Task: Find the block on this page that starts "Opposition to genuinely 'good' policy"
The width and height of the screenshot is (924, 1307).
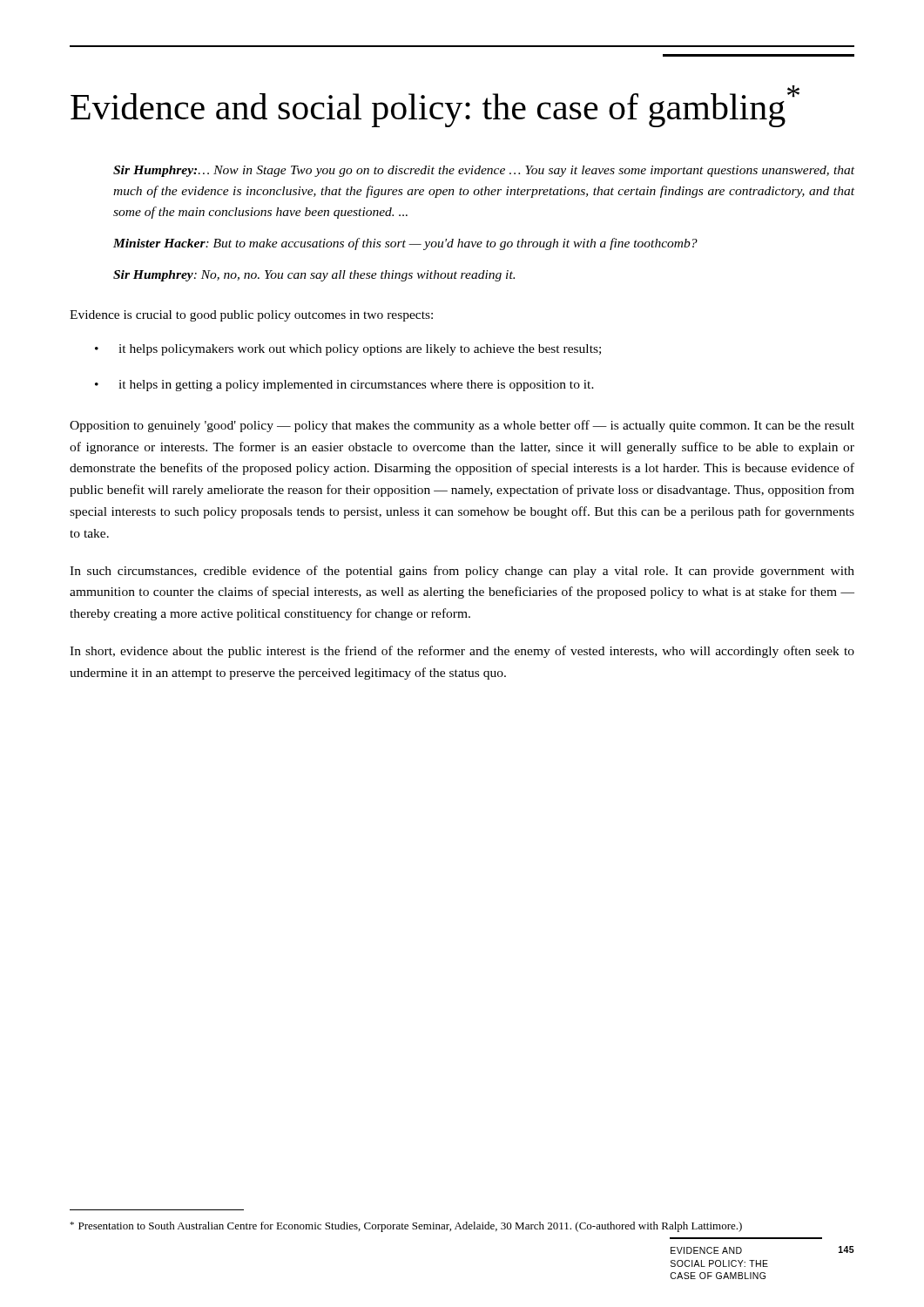Action: point(462,479)
